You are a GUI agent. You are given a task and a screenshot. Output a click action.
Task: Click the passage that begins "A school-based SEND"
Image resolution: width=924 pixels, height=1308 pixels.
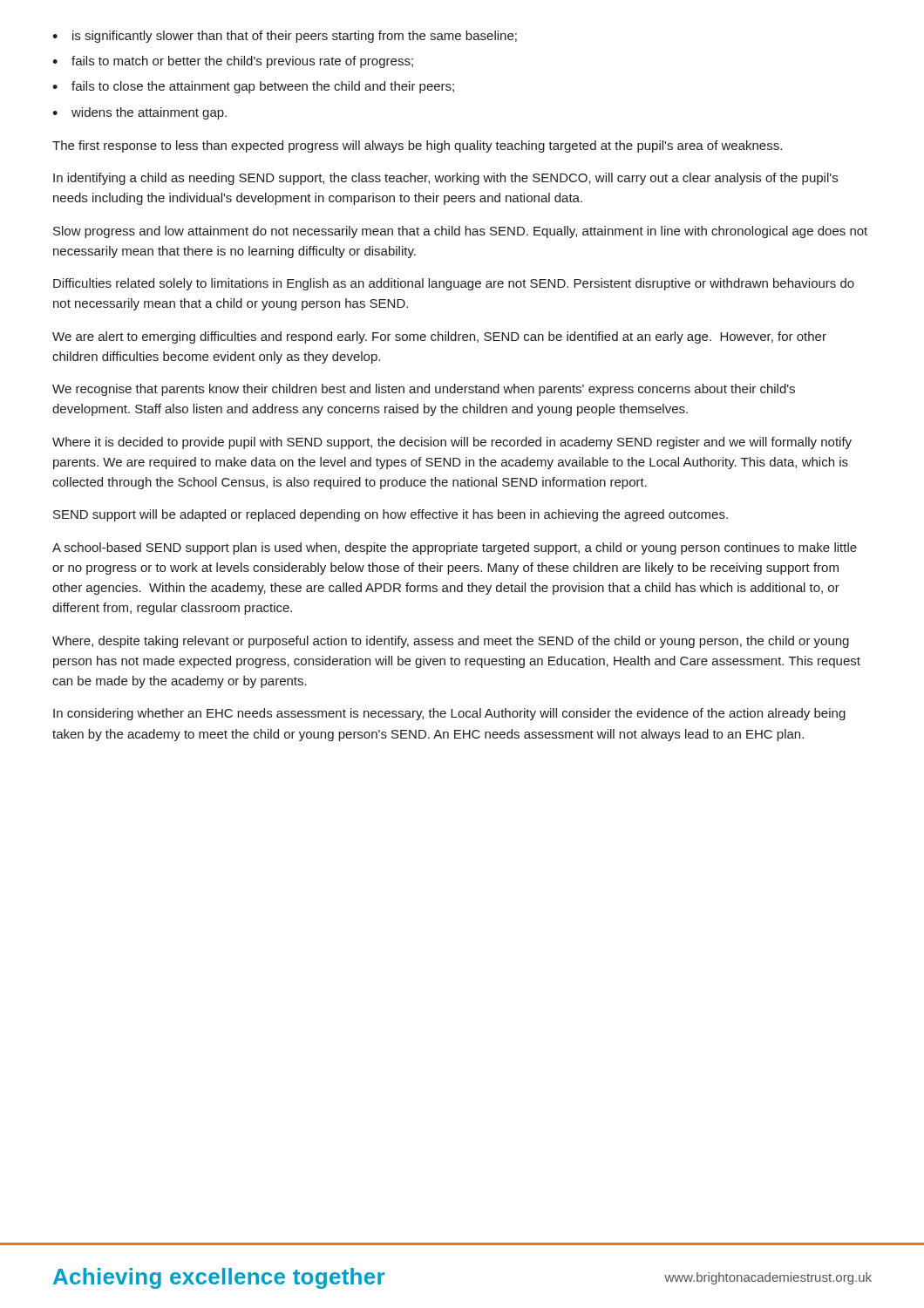point(455,577)
